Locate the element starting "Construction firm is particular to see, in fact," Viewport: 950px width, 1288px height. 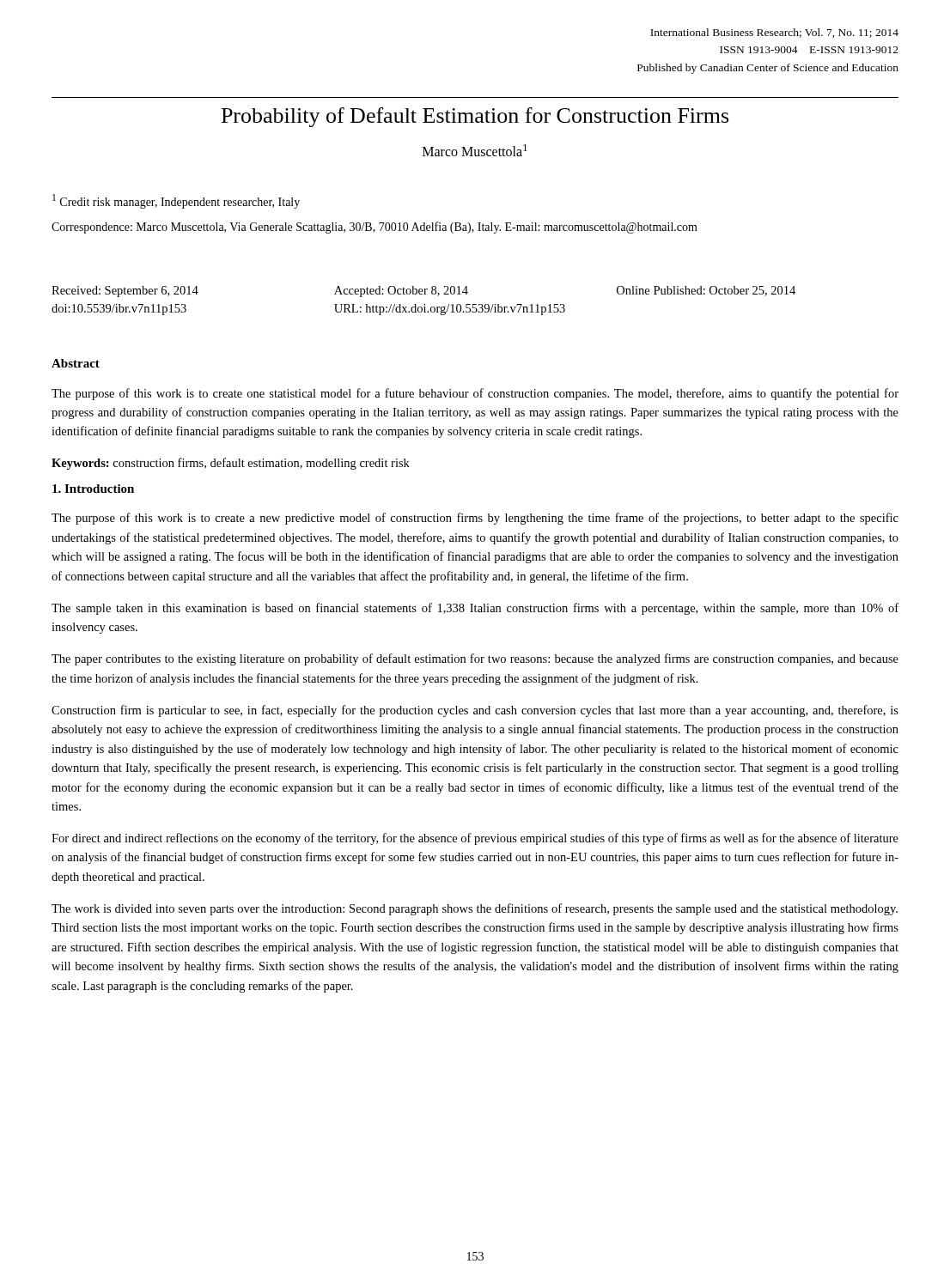pos(475,758)
